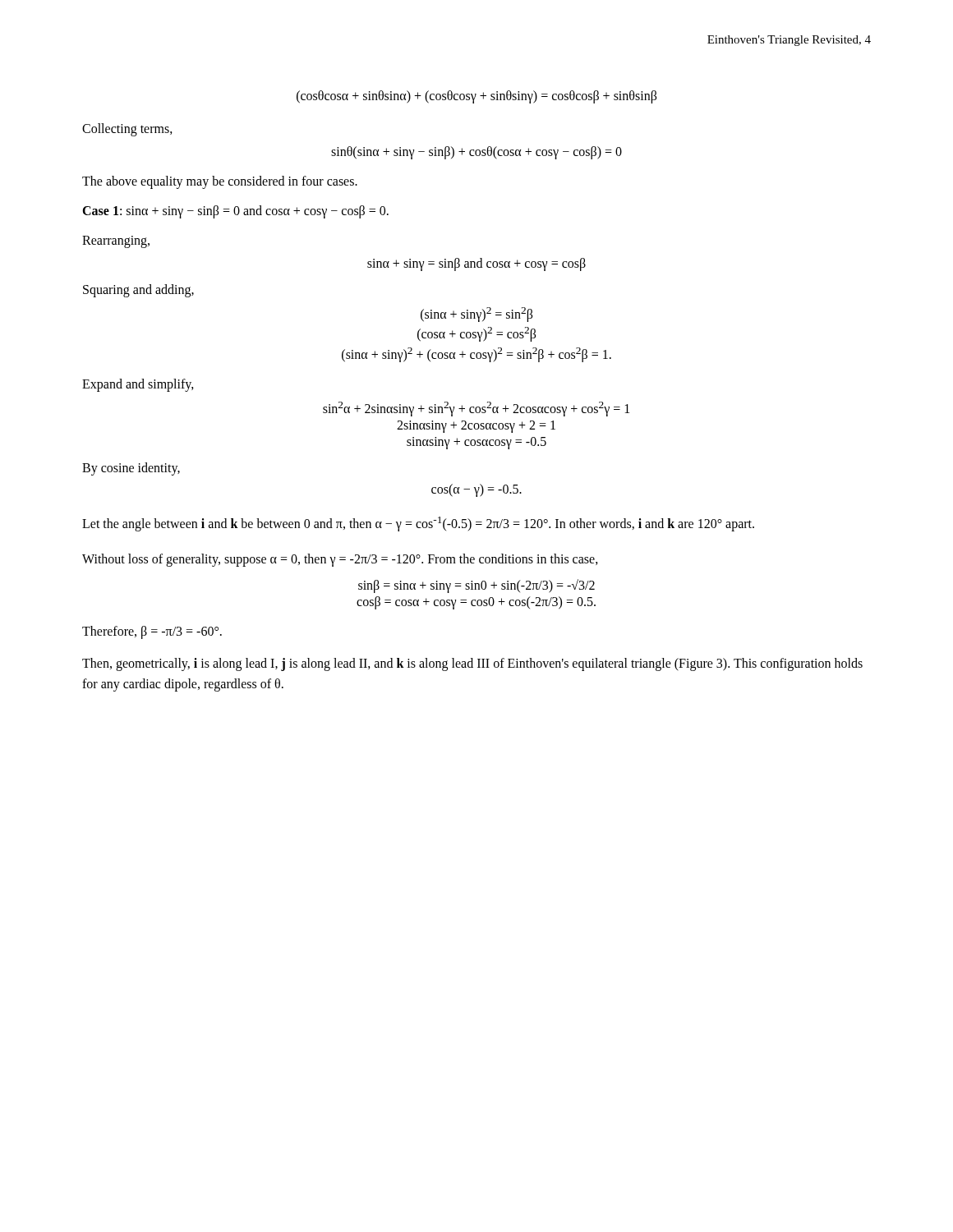Point to the block beginning "Let the angle between i and k"

419,522
